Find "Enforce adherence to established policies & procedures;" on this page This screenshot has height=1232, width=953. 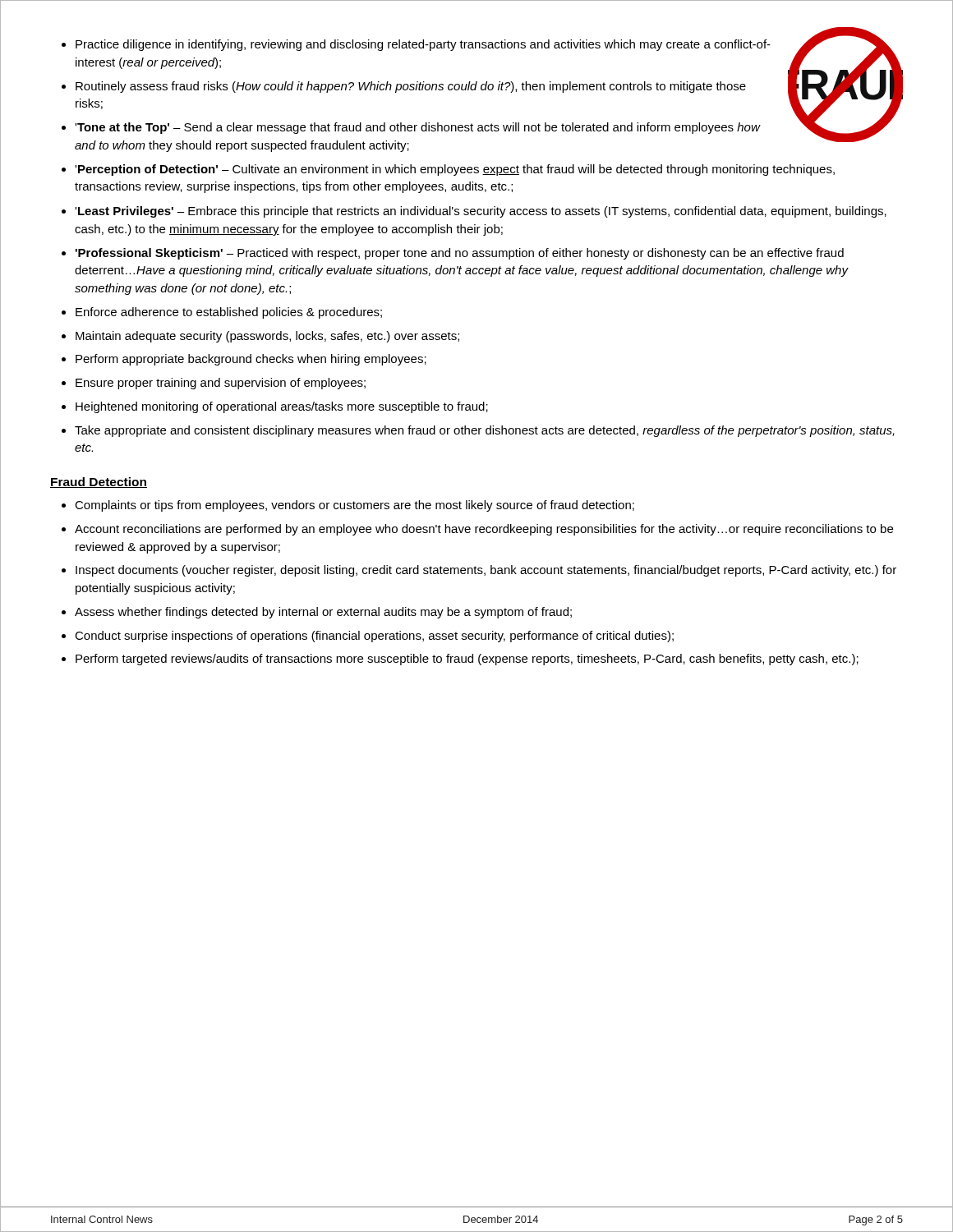point(229,312)
